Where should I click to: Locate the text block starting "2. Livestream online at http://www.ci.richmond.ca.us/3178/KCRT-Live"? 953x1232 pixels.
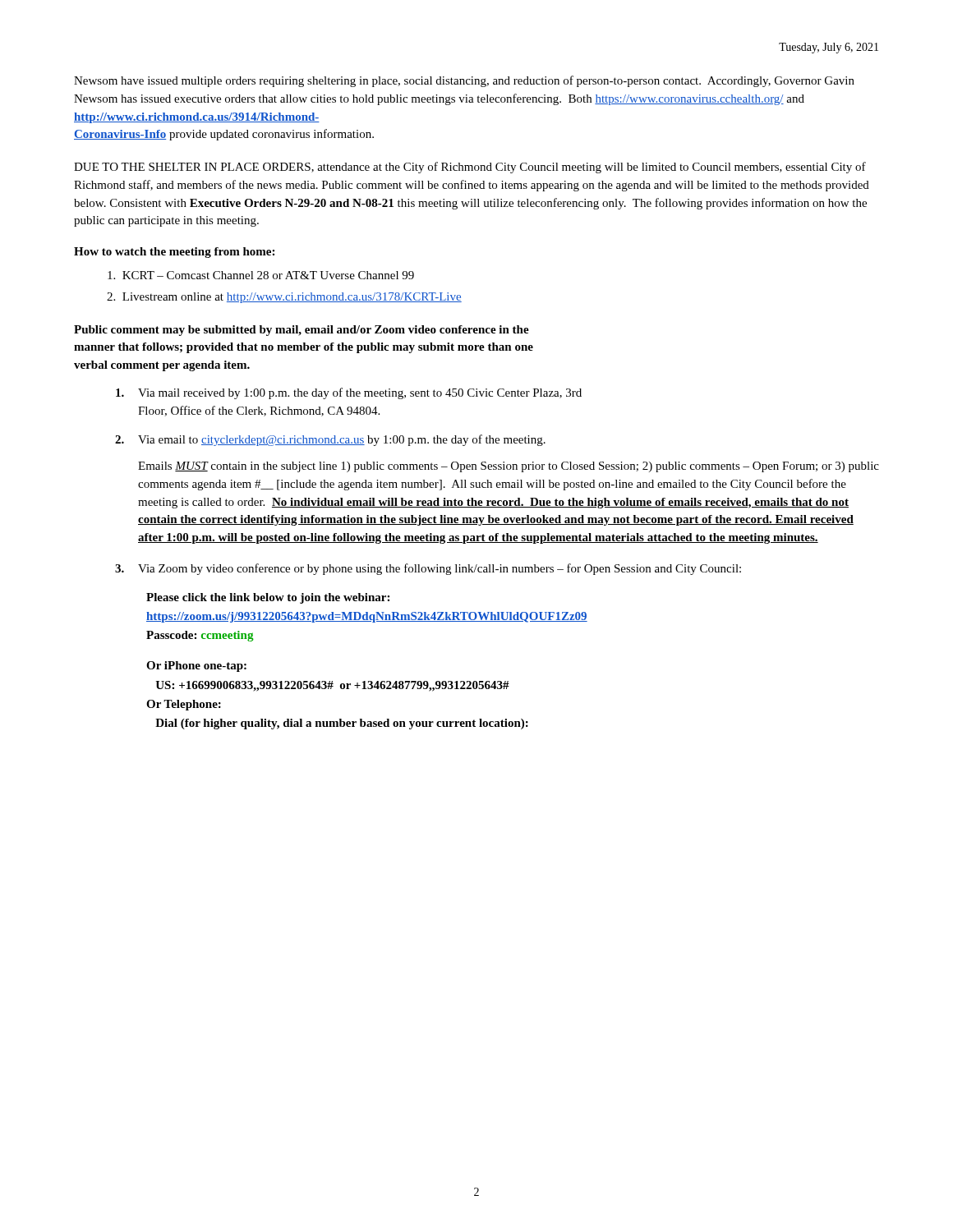pyautogui.click(x=284, y=296)
